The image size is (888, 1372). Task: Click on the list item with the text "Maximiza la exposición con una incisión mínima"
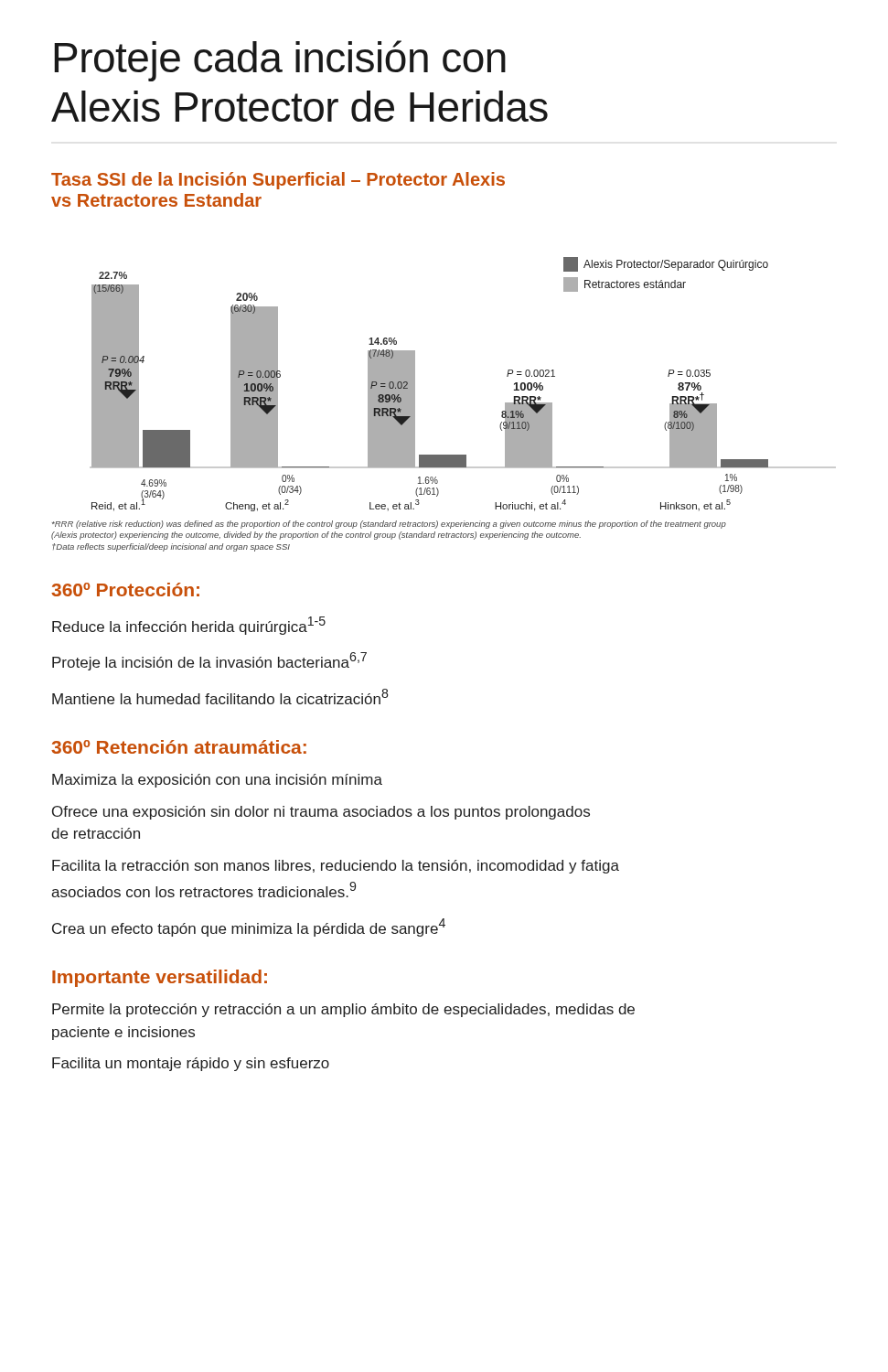[x=217, y=781]
